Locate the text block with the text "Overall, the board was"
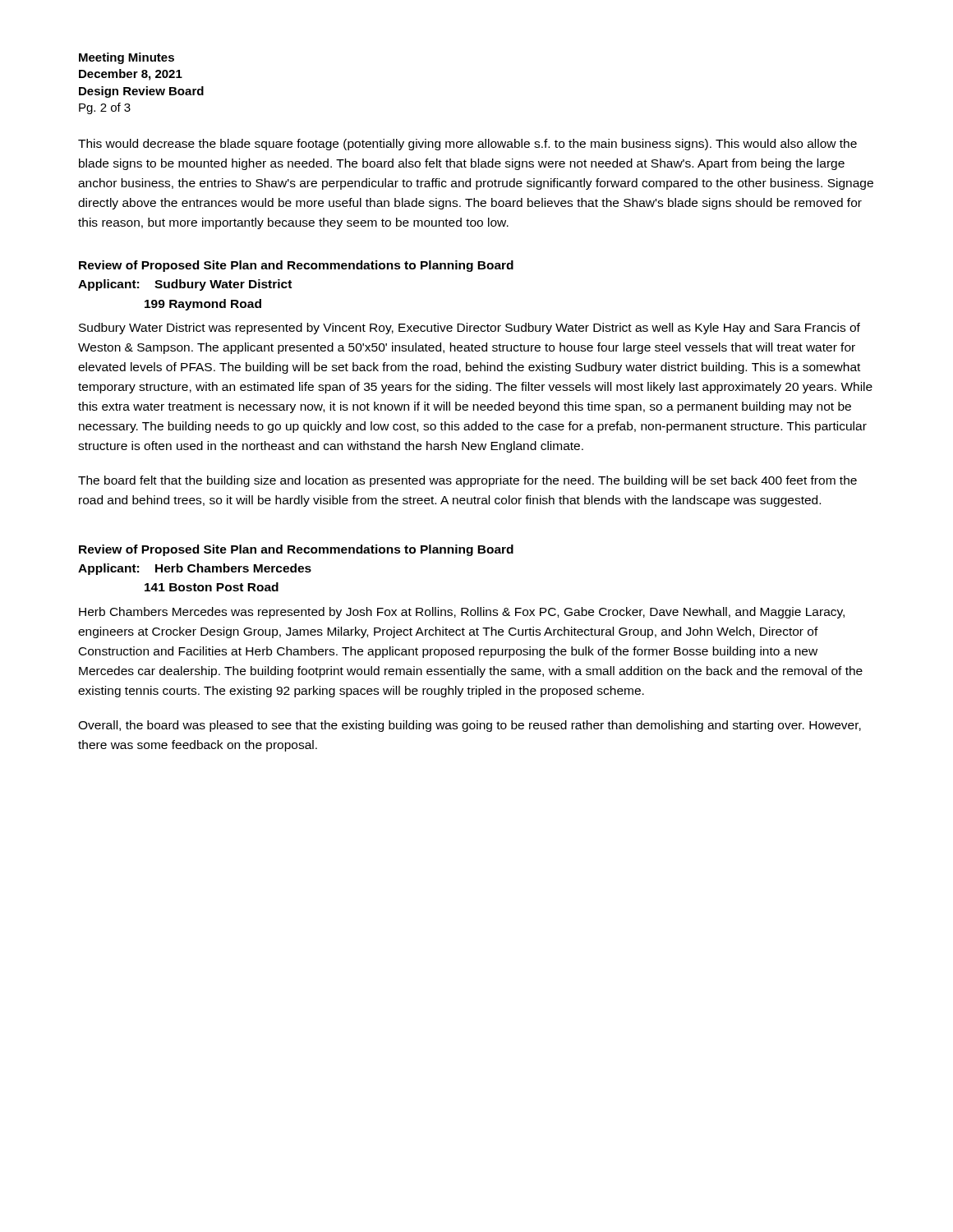 [x=470, y=735]
